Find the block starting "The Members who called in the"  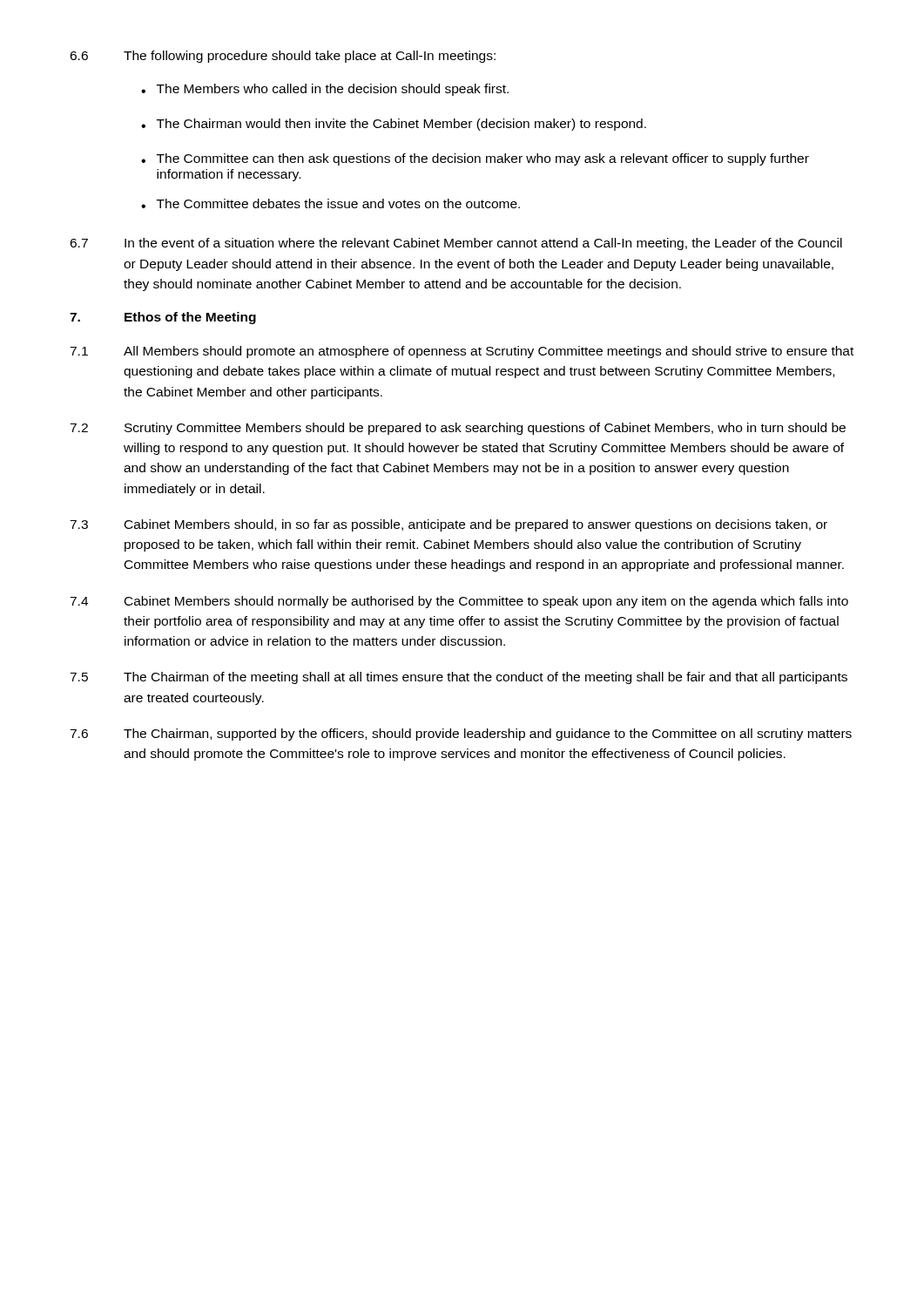pos(333,89)
